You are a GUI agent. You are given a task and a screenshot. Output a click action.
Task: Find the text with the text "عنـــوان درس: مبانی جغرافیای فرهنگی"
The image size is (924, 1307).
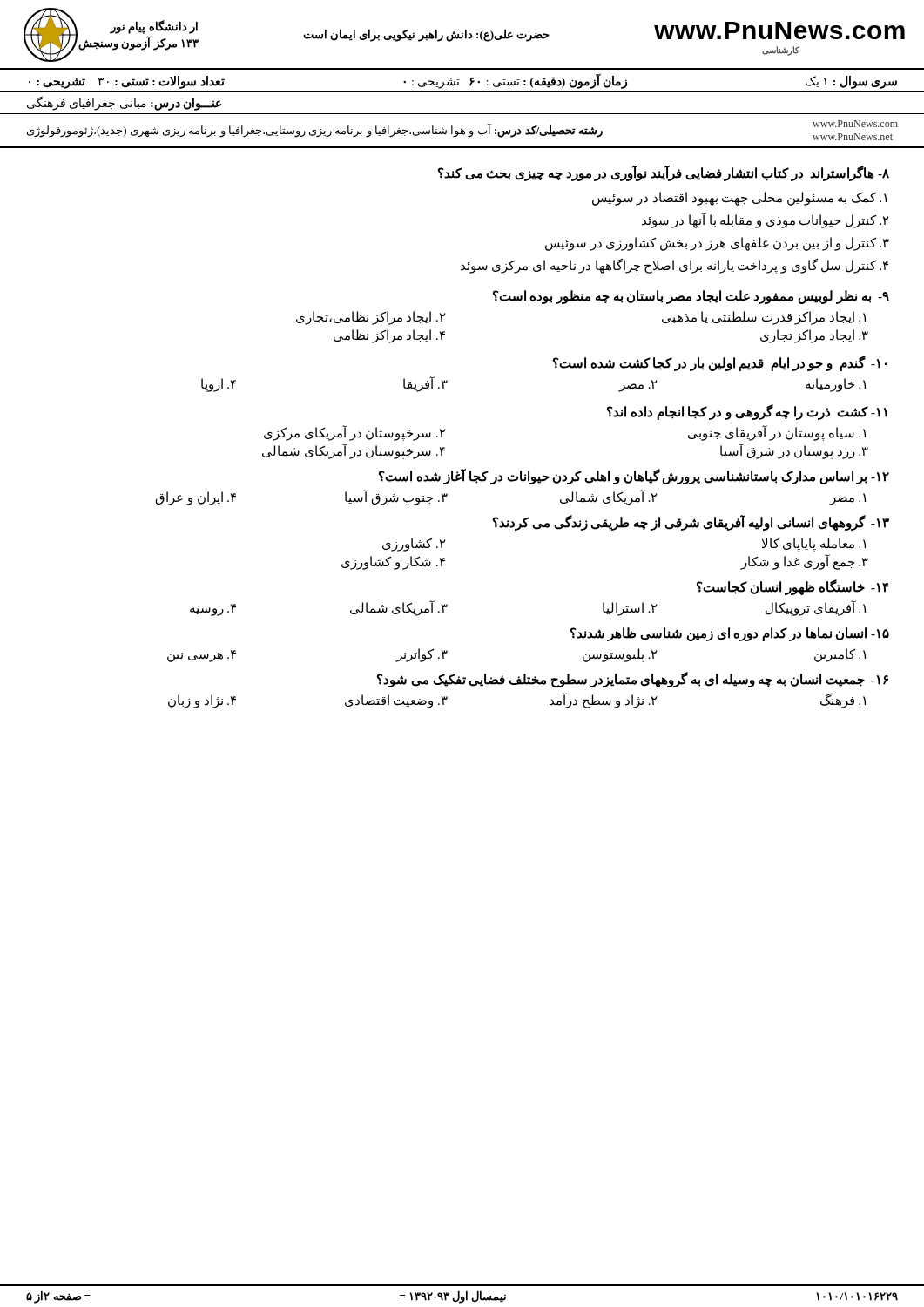click(x=124, y=103)
